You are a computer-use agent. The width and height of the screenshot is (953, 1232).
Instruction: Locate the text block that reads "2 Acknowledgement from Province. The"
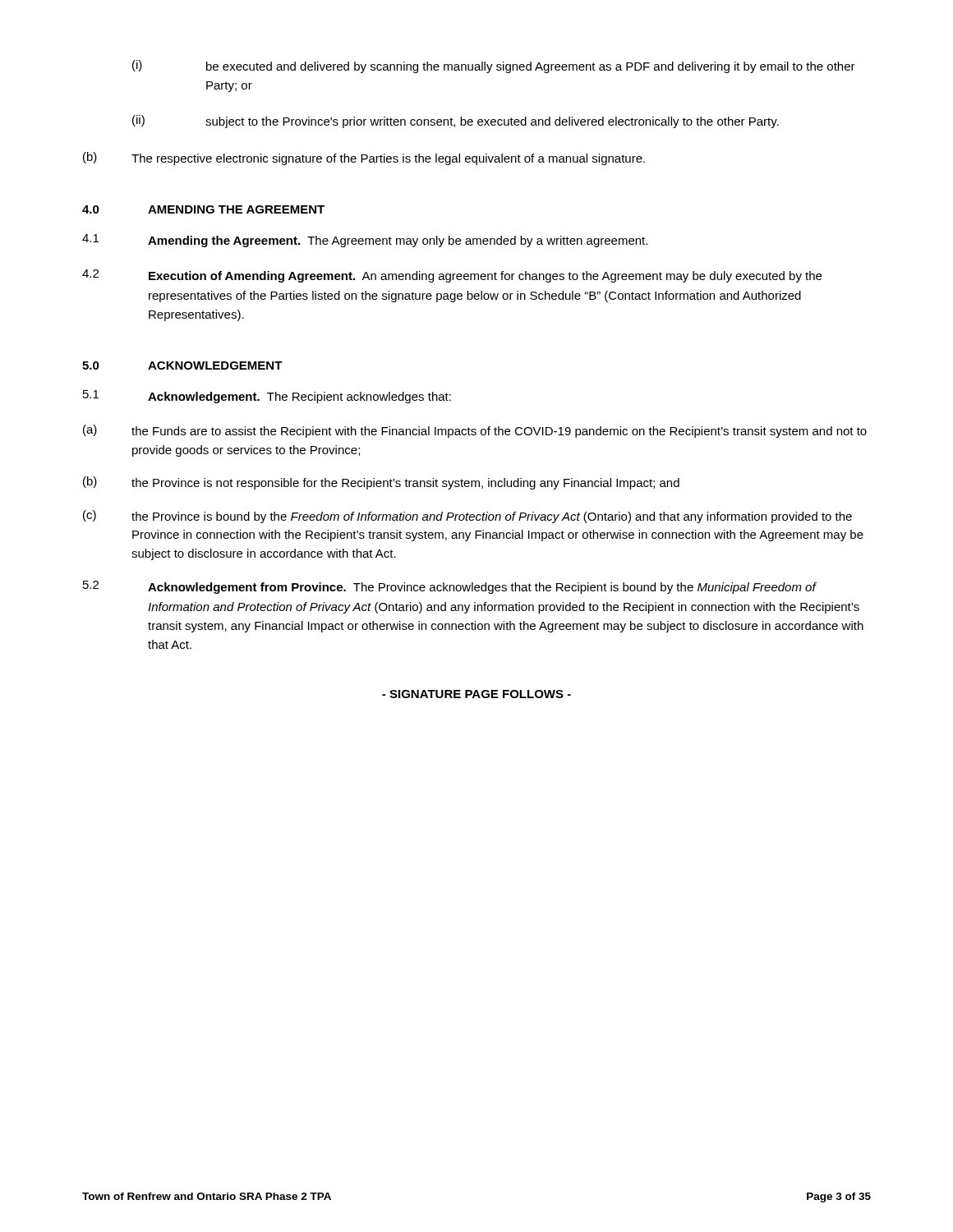coord(476,616)
